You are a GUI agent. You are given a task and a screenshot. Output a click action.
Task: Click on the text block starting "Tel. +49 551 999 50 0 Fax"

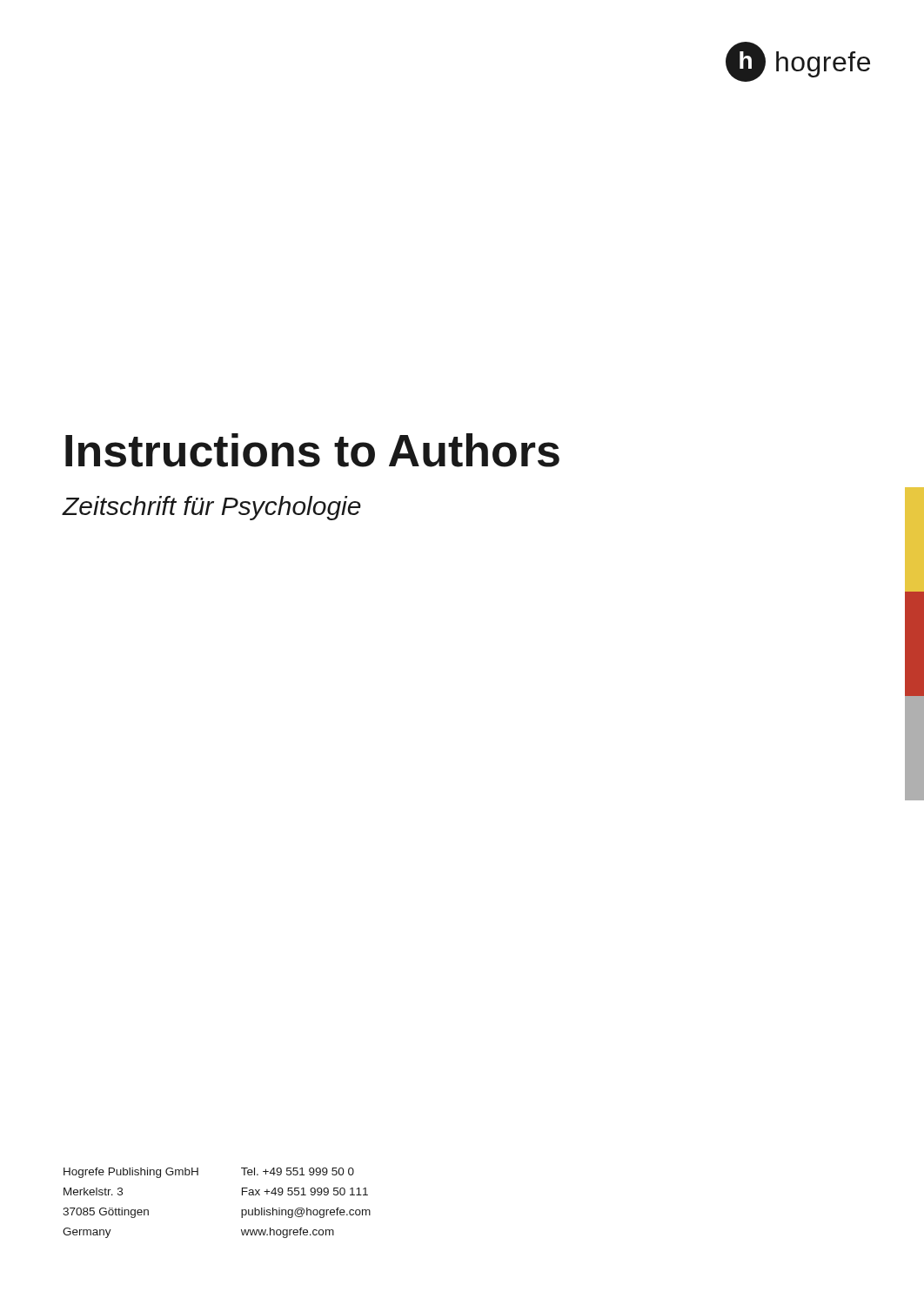pyautogui.click(x=306, y=1202)
